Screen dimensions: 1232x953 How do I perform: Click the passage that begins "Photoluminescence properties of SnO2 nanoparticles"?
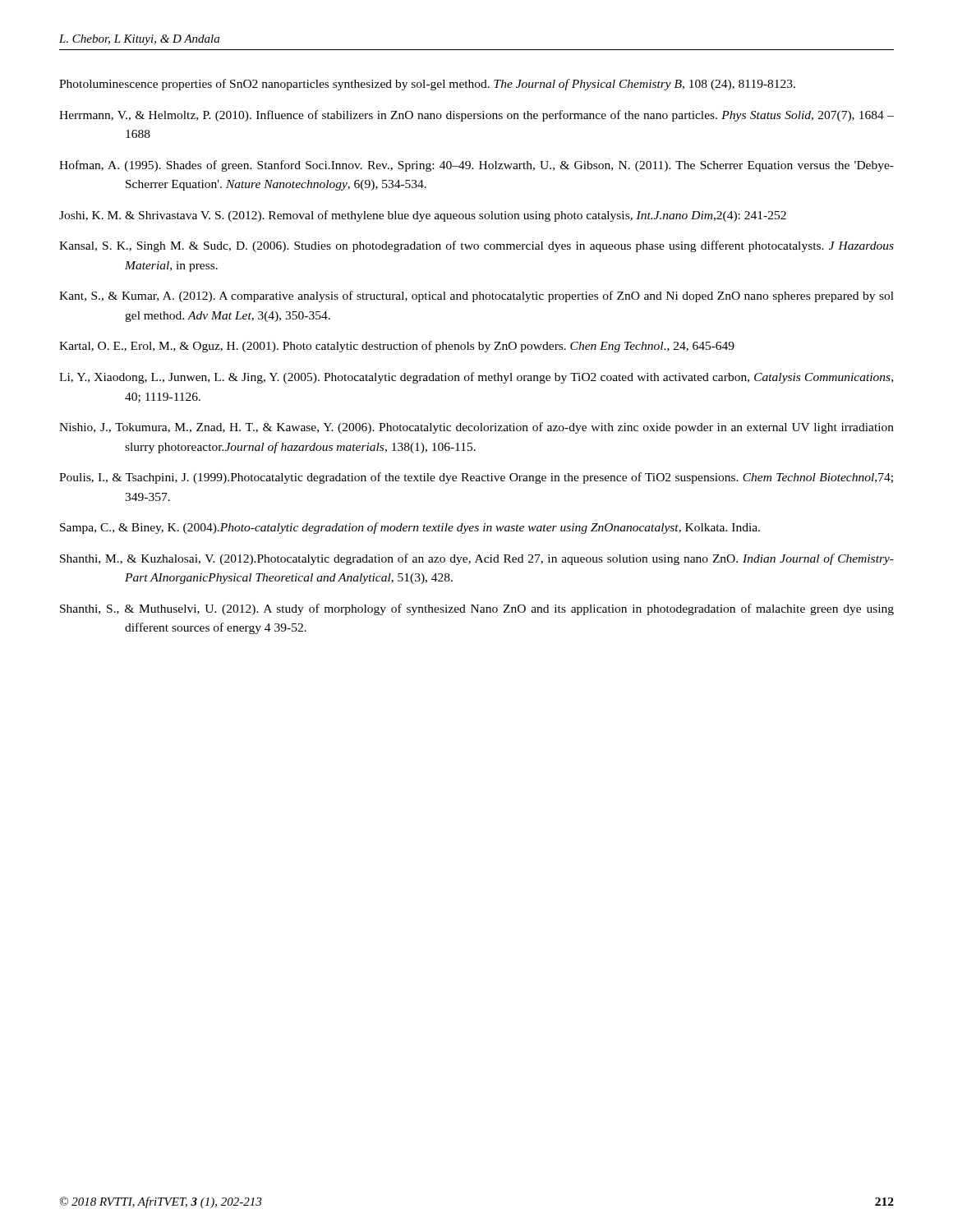(428, 83)
